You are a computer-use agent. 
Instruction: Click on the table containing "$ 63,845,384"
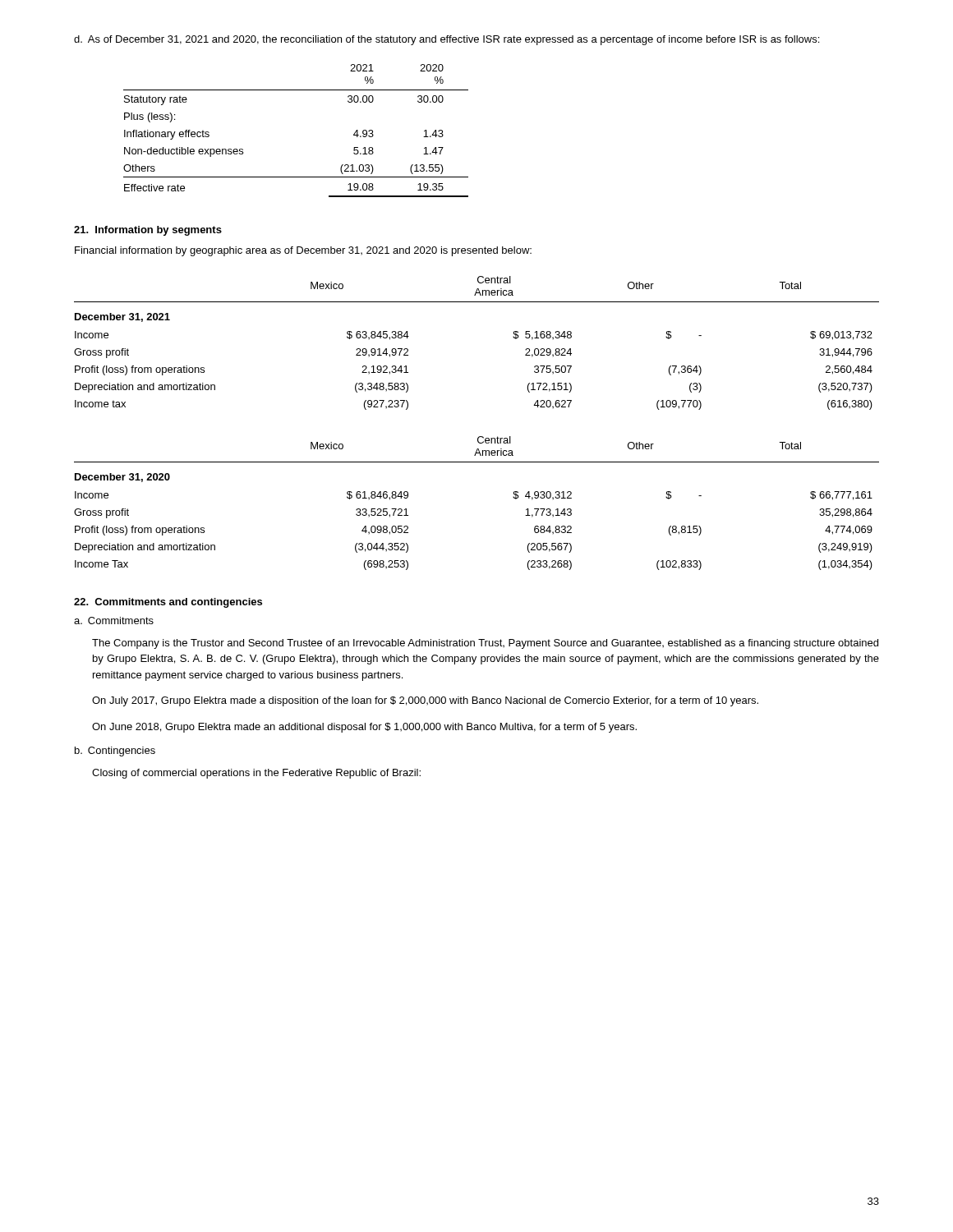click(x=476, y=342)
